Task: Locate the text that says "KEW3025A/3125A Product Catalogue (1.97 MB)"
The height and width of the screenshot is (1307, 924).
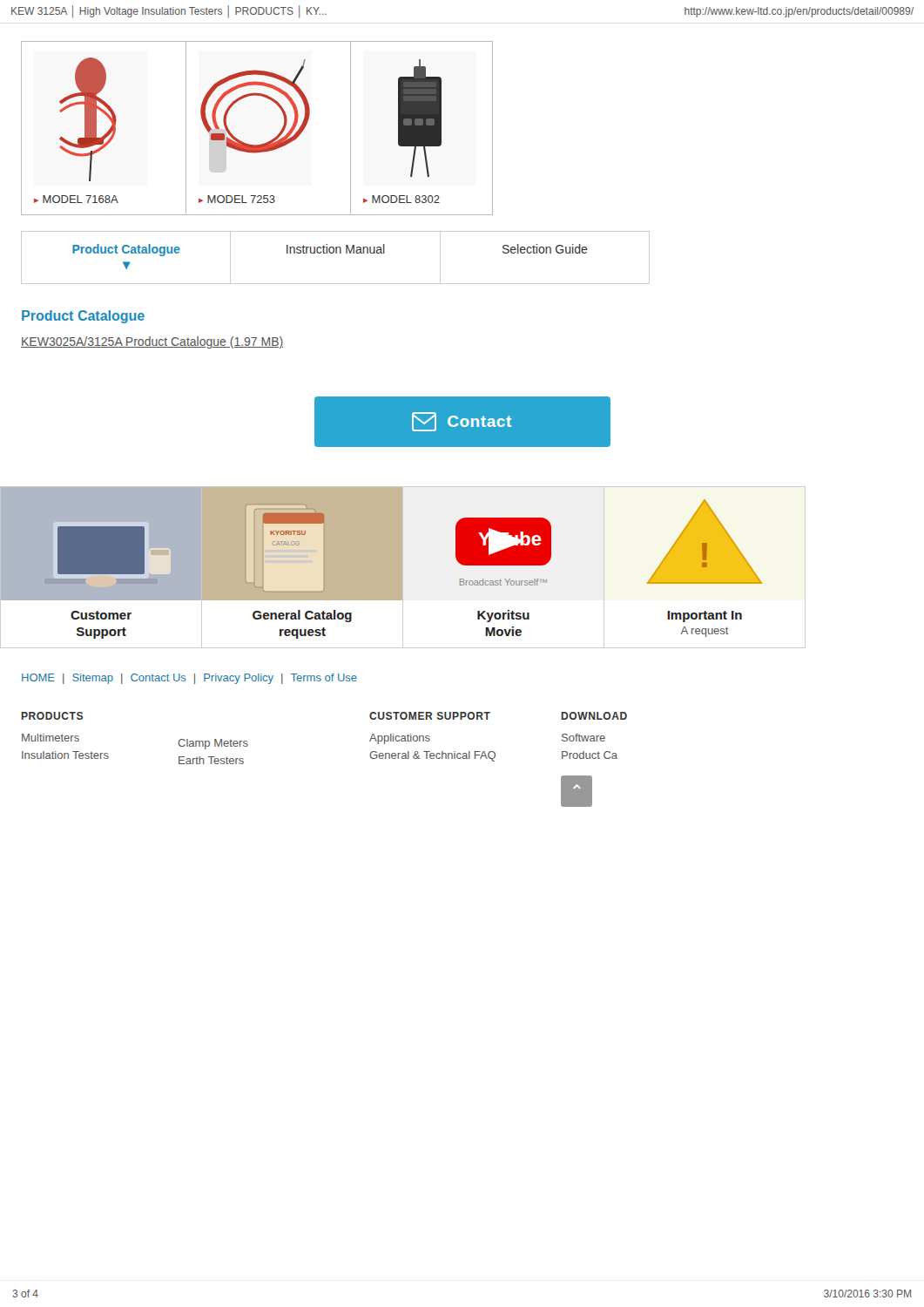Action: 152,342
